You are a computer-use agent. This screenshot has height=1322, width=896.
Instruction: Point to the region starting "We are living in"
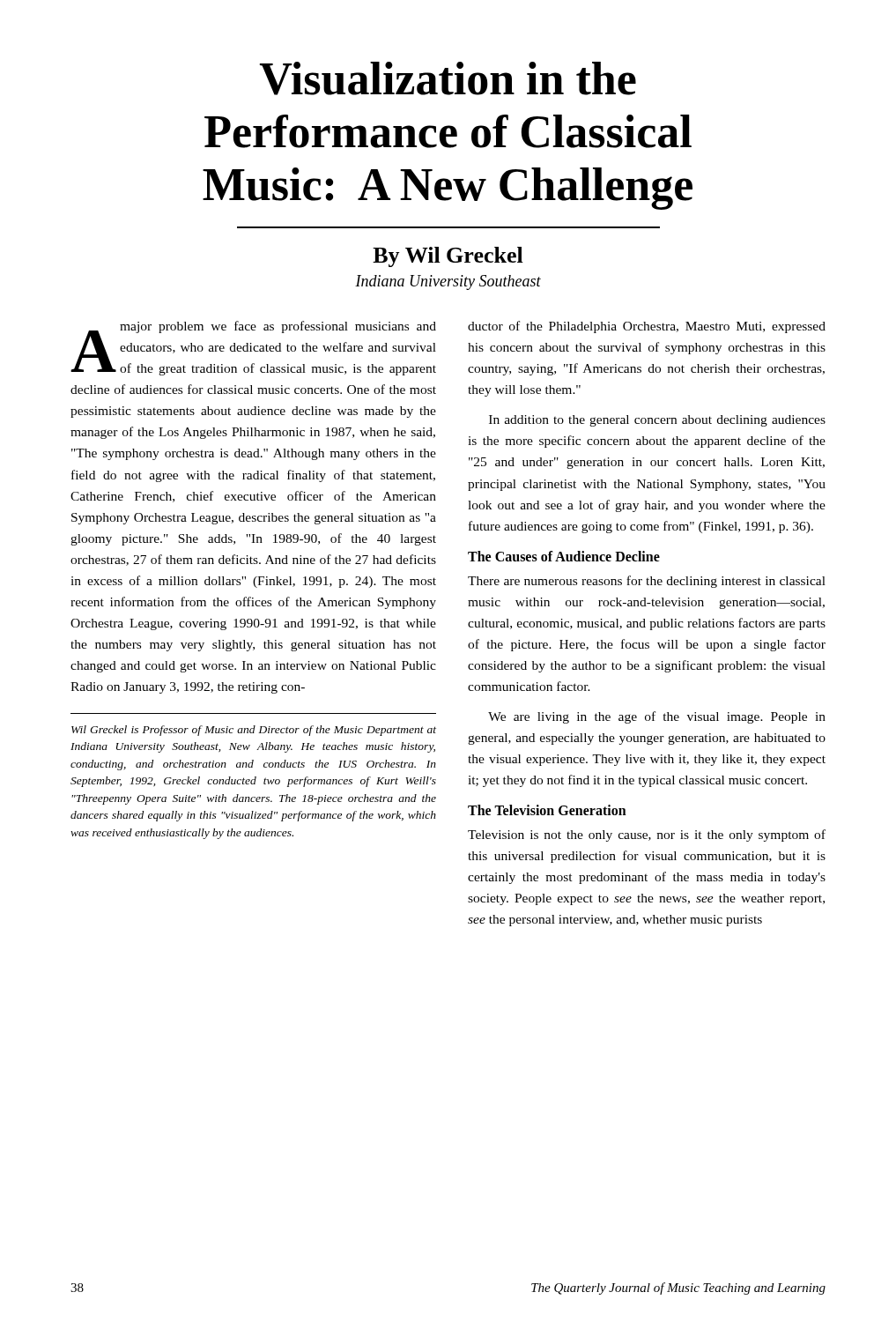coord(647,748)
